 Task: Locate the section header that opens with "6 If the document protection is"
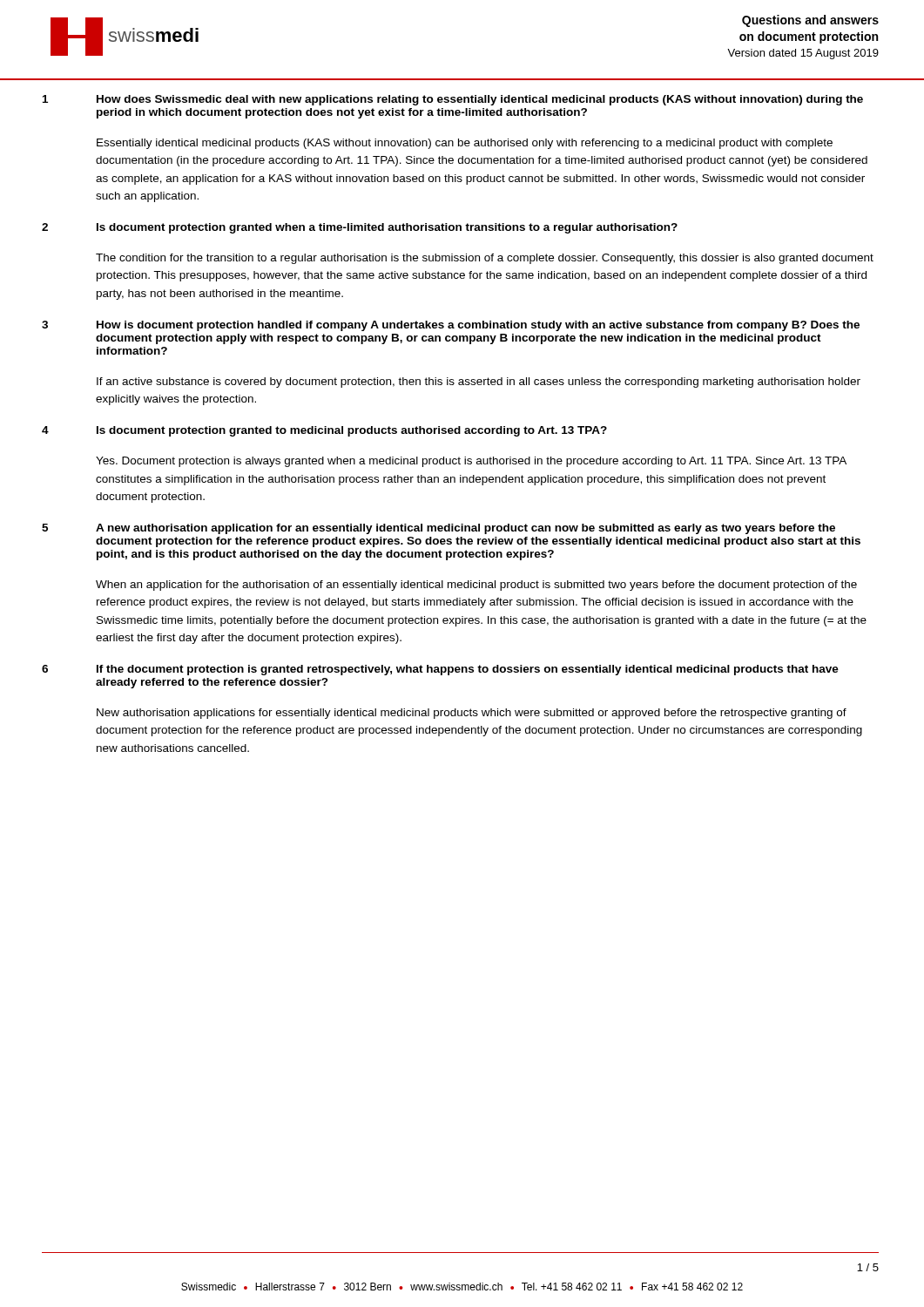[x=460, y=675]
